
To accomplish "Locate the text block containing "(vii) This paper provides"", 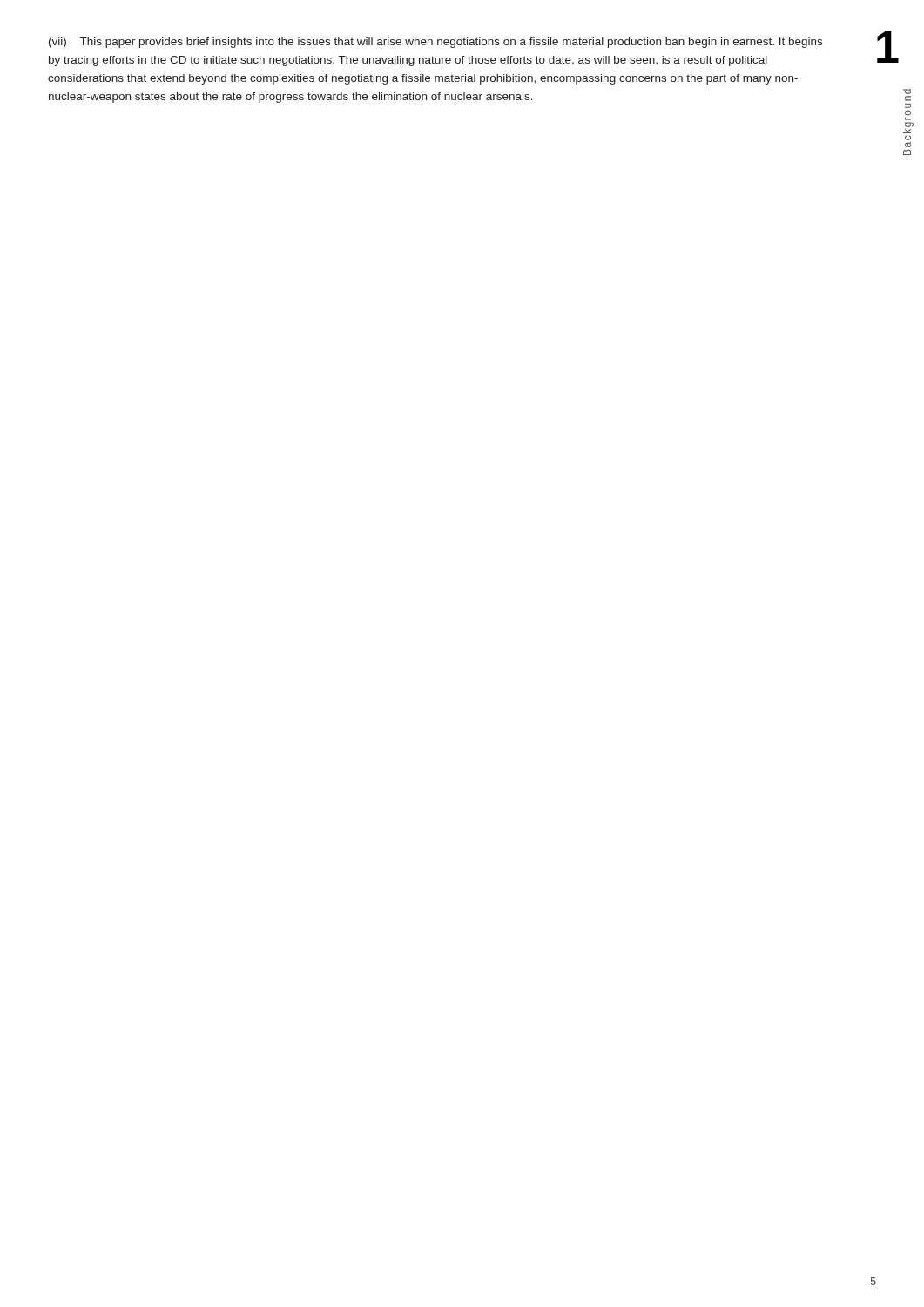I will click(x=435, y=69).
